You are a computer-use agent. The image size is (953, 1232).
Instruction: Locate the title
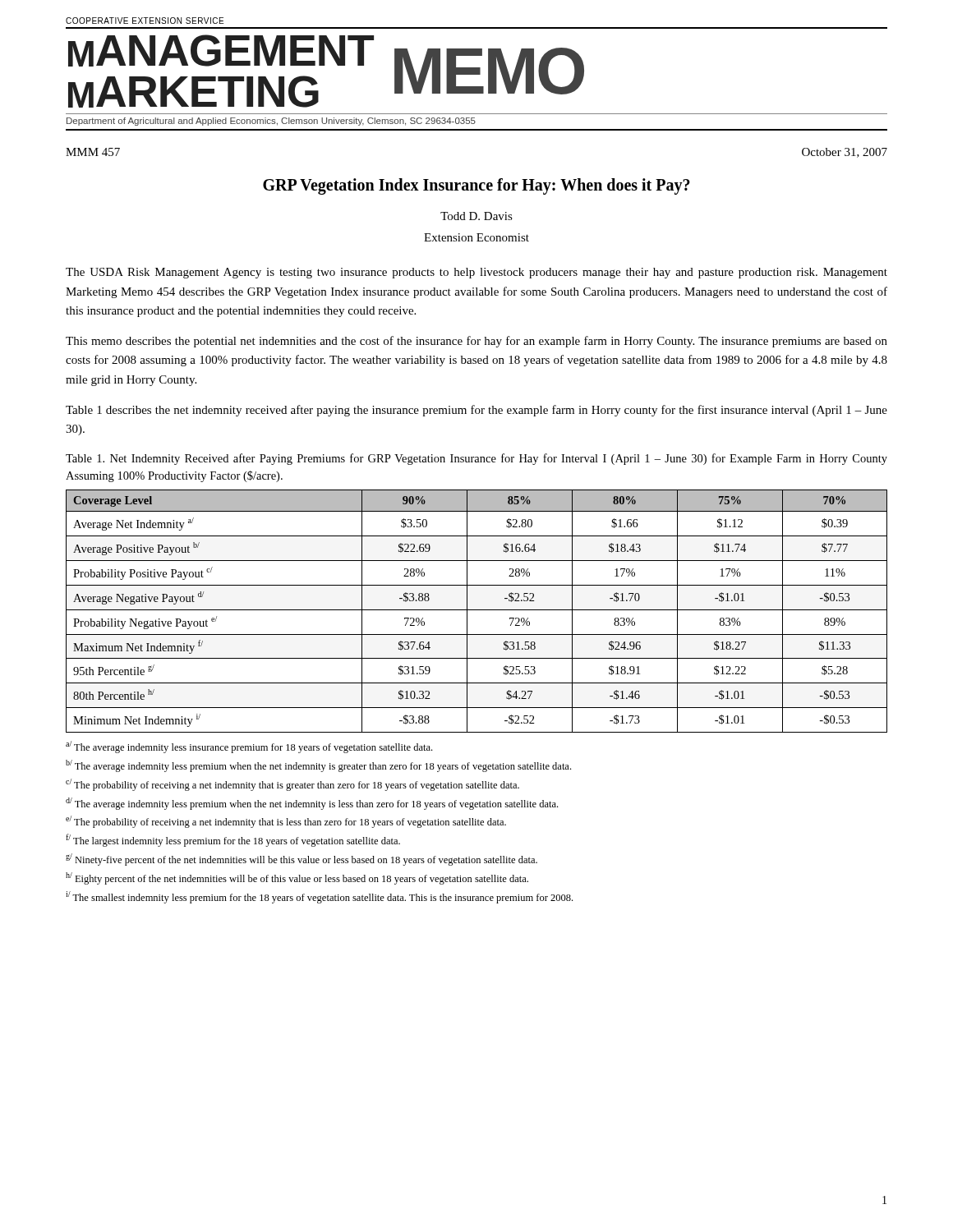click(476, 185)
